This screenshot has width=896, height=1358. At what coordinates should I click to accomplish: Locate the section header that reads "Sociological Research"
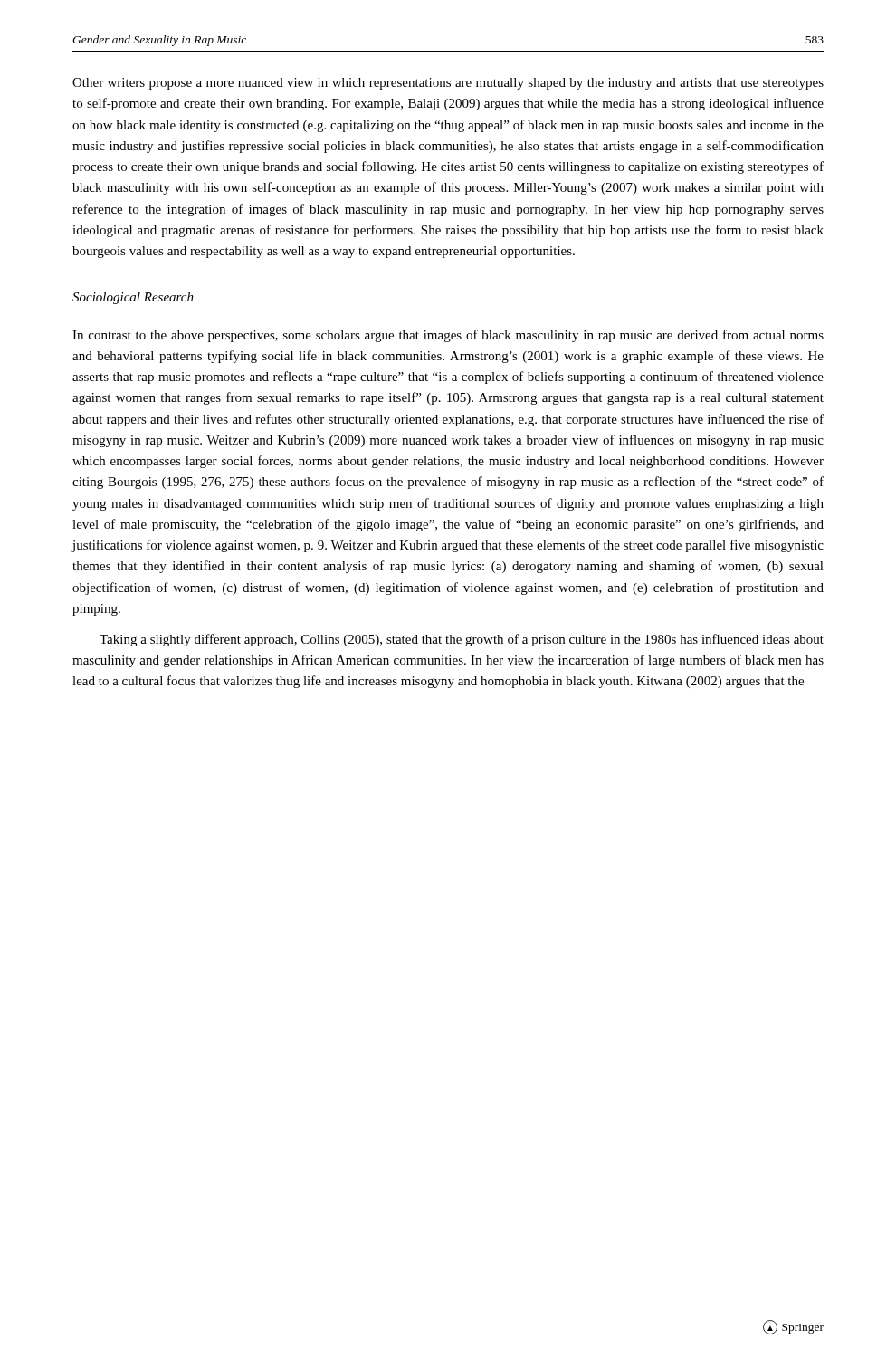[133, 297]
